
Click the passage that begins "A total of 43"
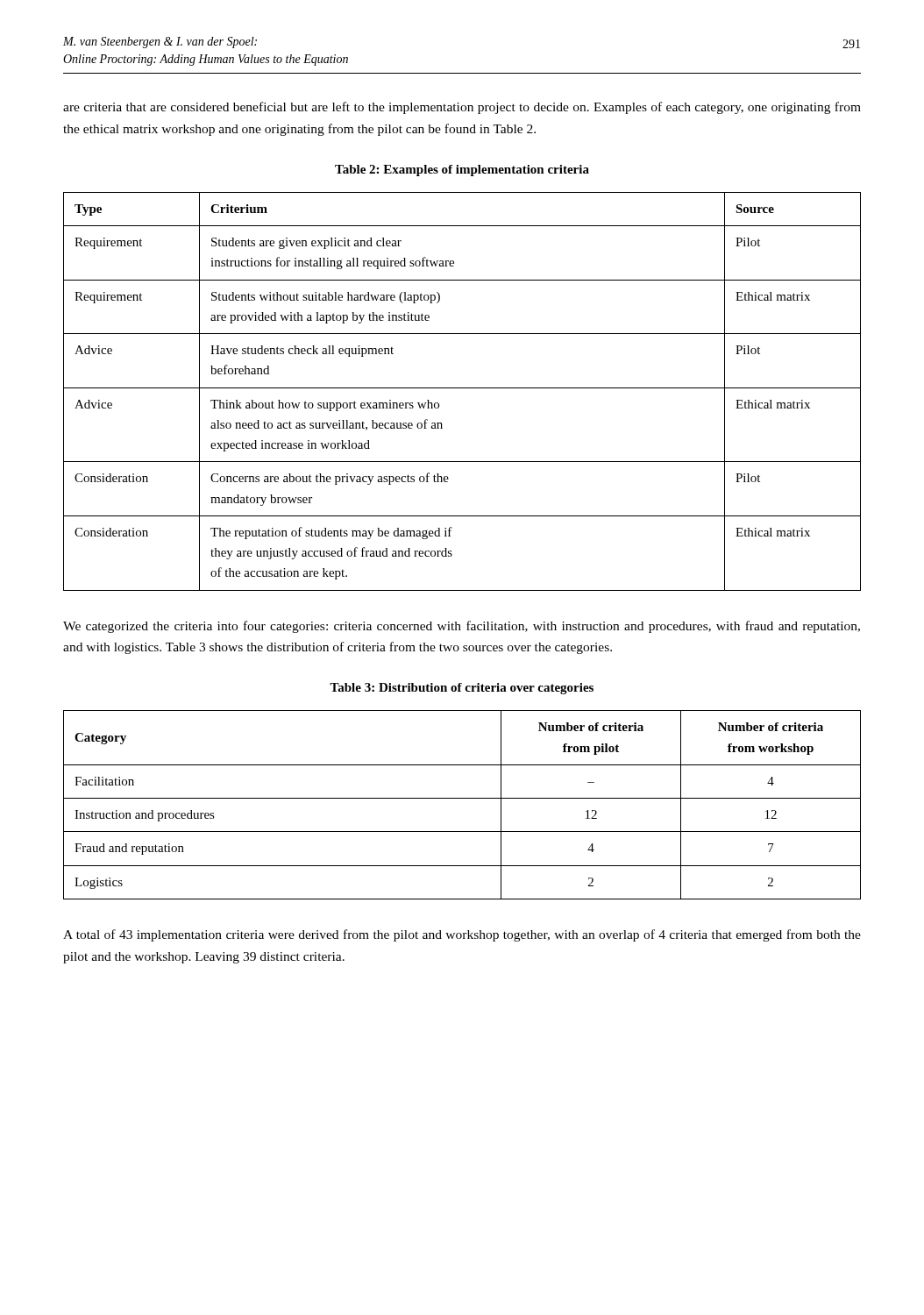pos(462,945)
